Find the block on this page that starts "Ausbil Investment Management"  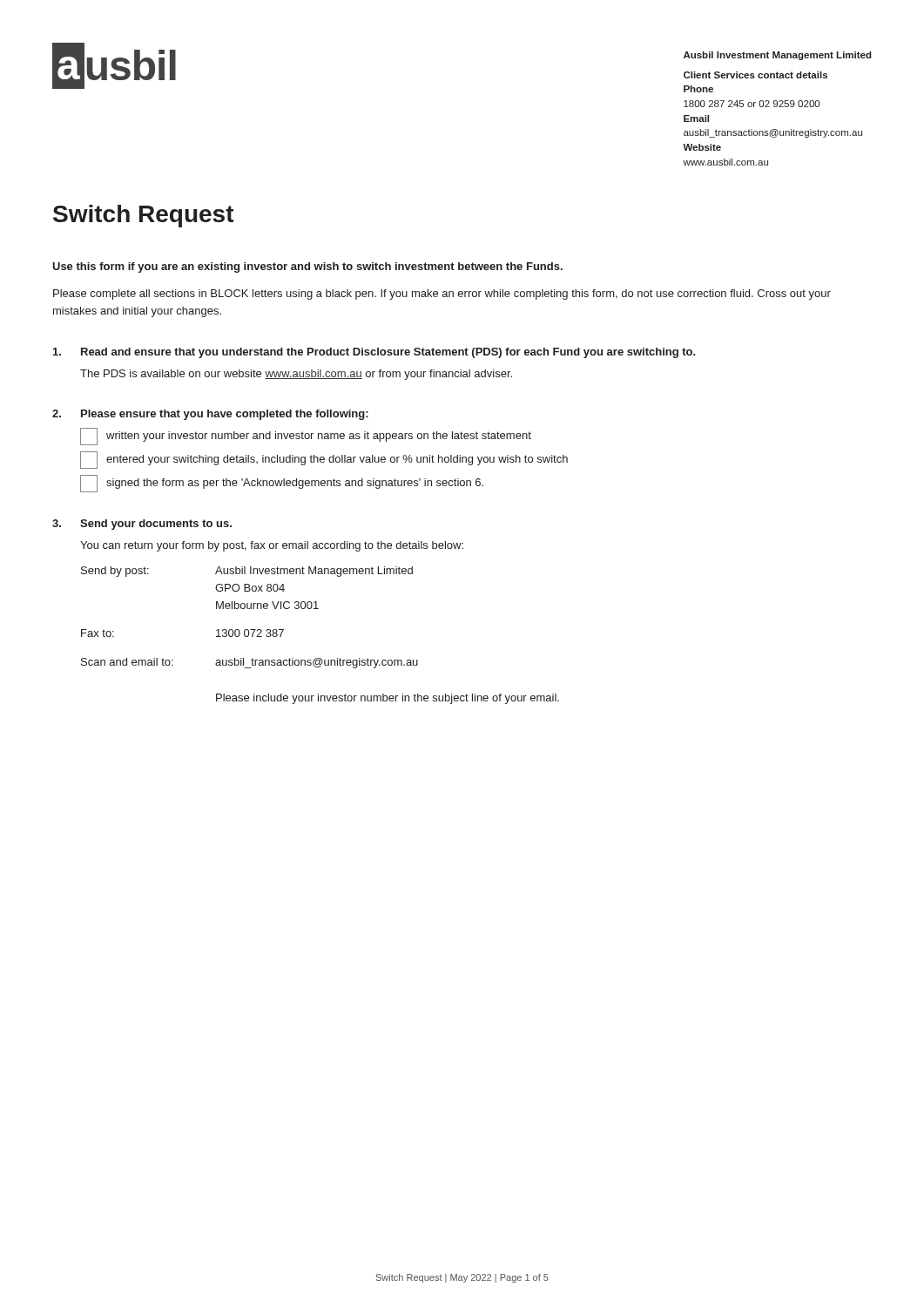click(x=777, y=109)
